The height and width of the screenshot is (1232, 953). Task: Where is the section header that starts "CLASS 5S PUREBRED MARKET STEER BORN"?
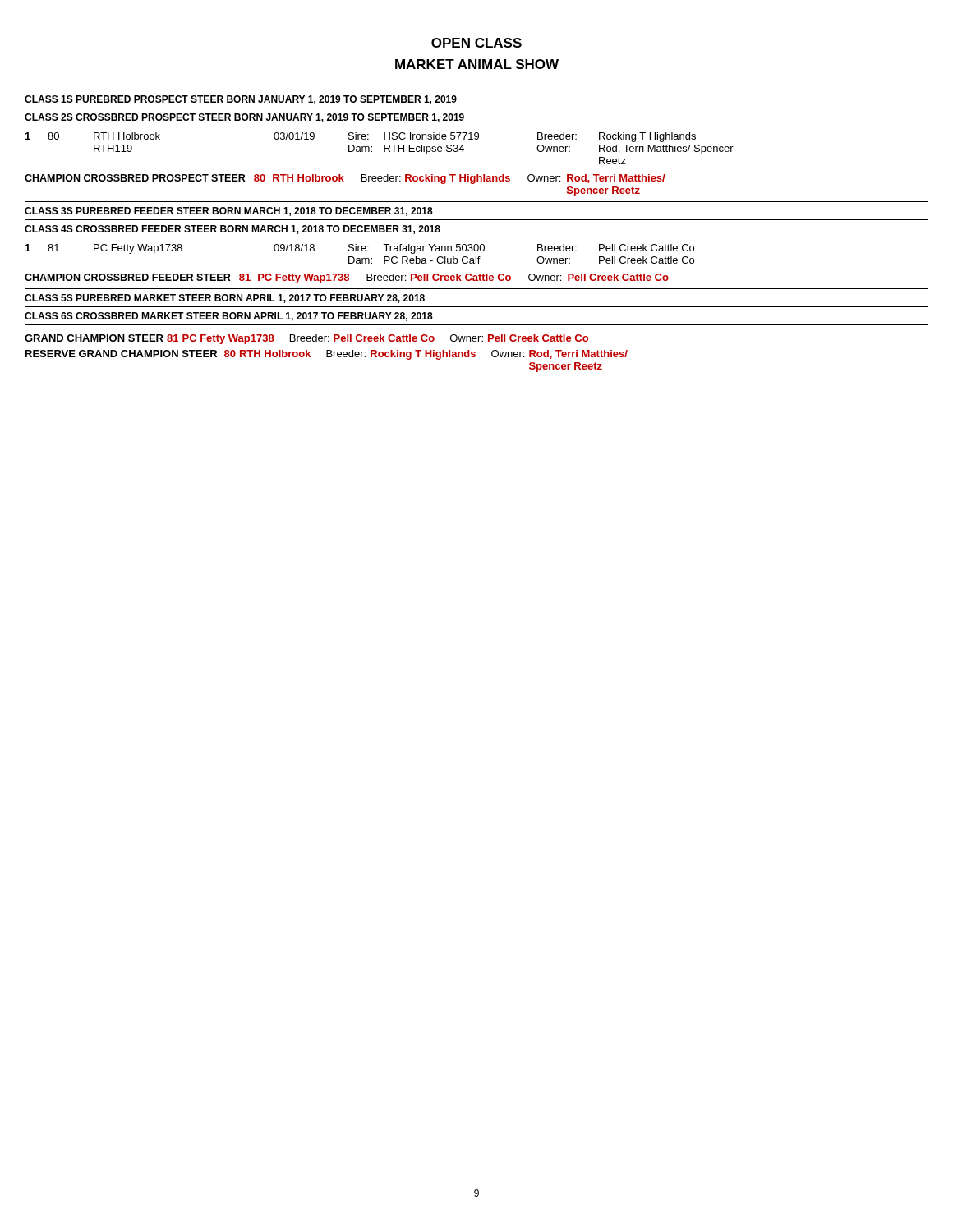click(x=225, y=298)
